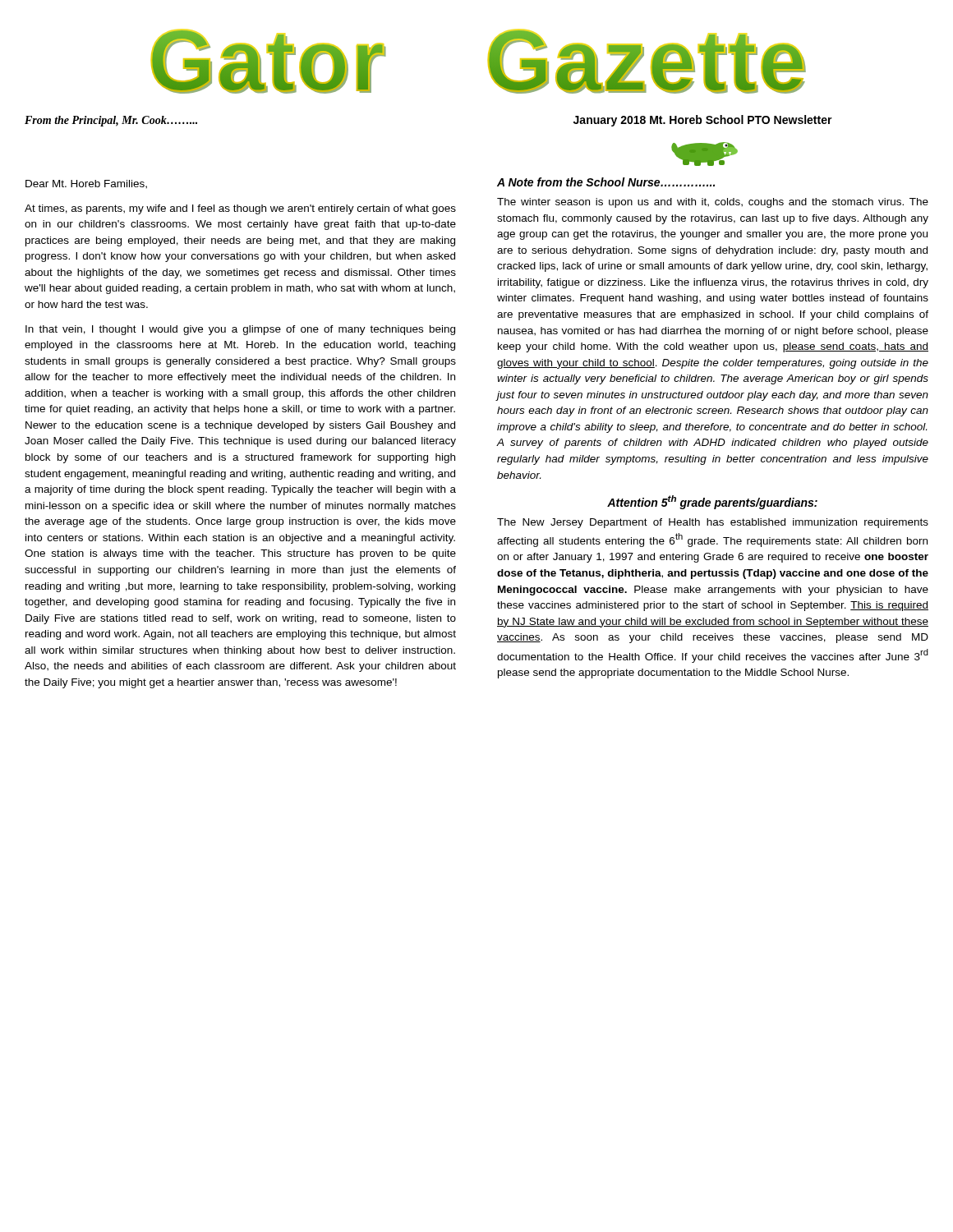Select the logo

click(476, 59)
